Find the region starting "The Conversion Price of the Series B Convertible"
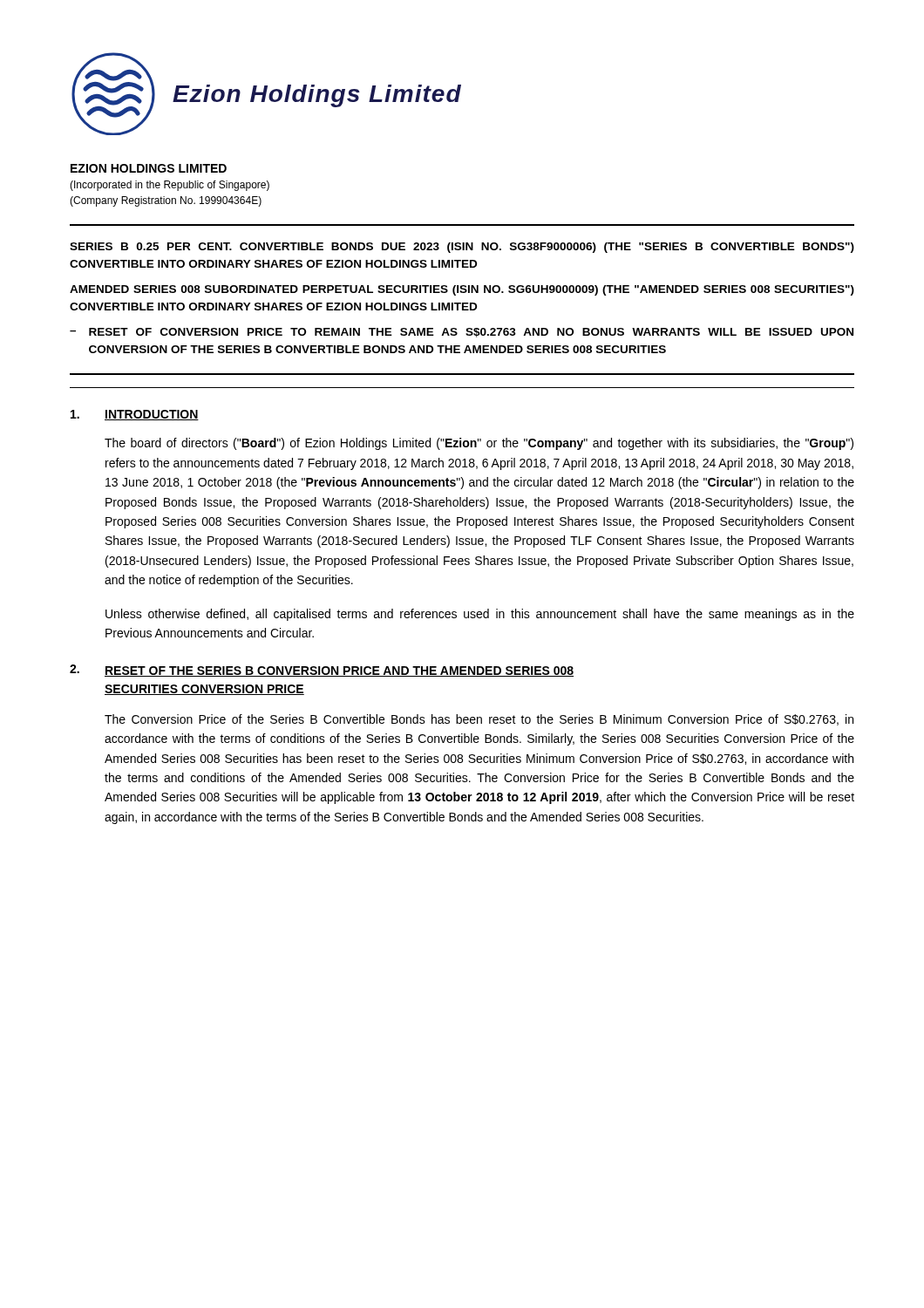 click(479, 768)
